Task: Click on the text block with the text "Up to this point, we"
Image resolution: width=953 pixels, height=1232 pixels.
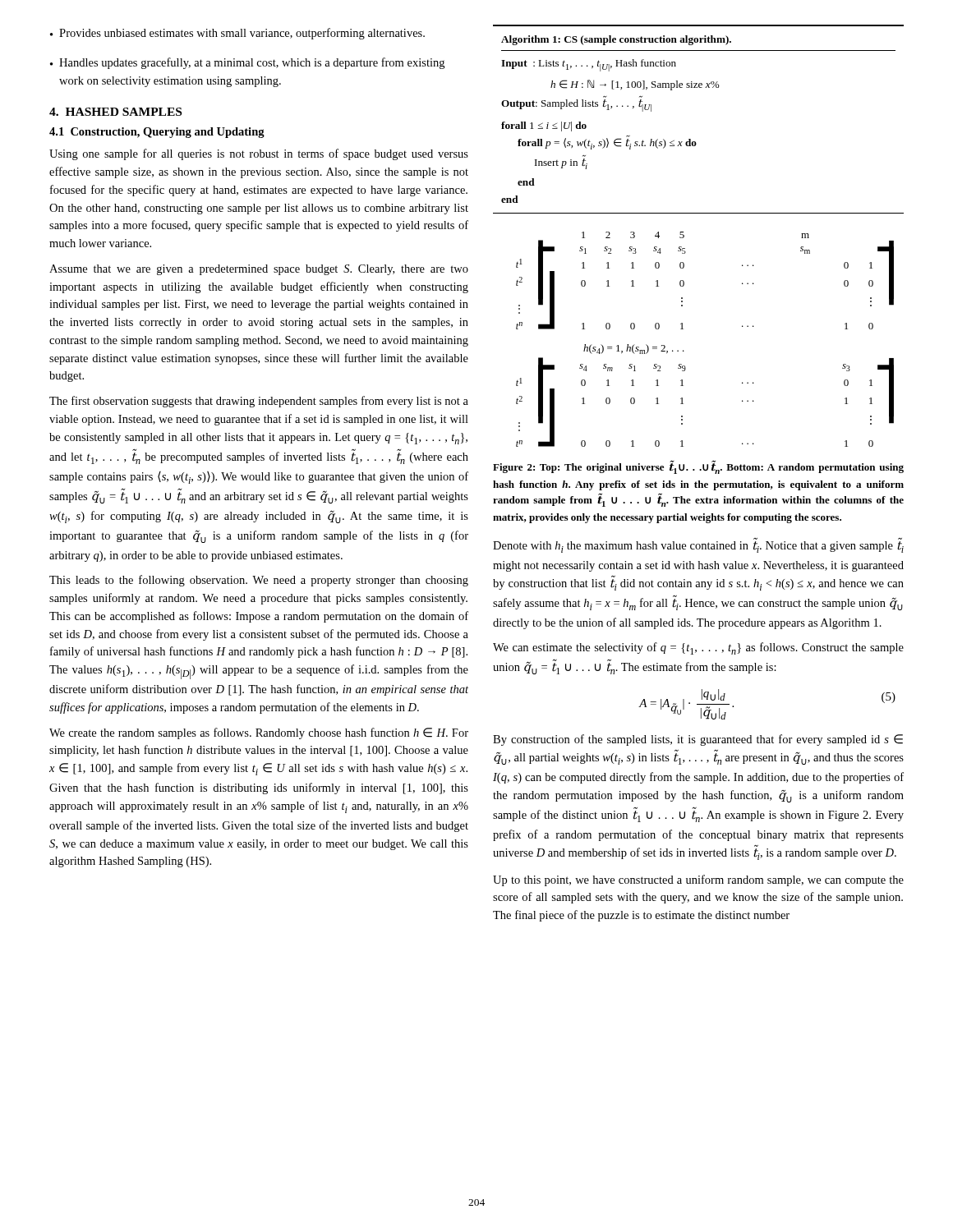Action: pyautogui.click(x=698, y=897)
